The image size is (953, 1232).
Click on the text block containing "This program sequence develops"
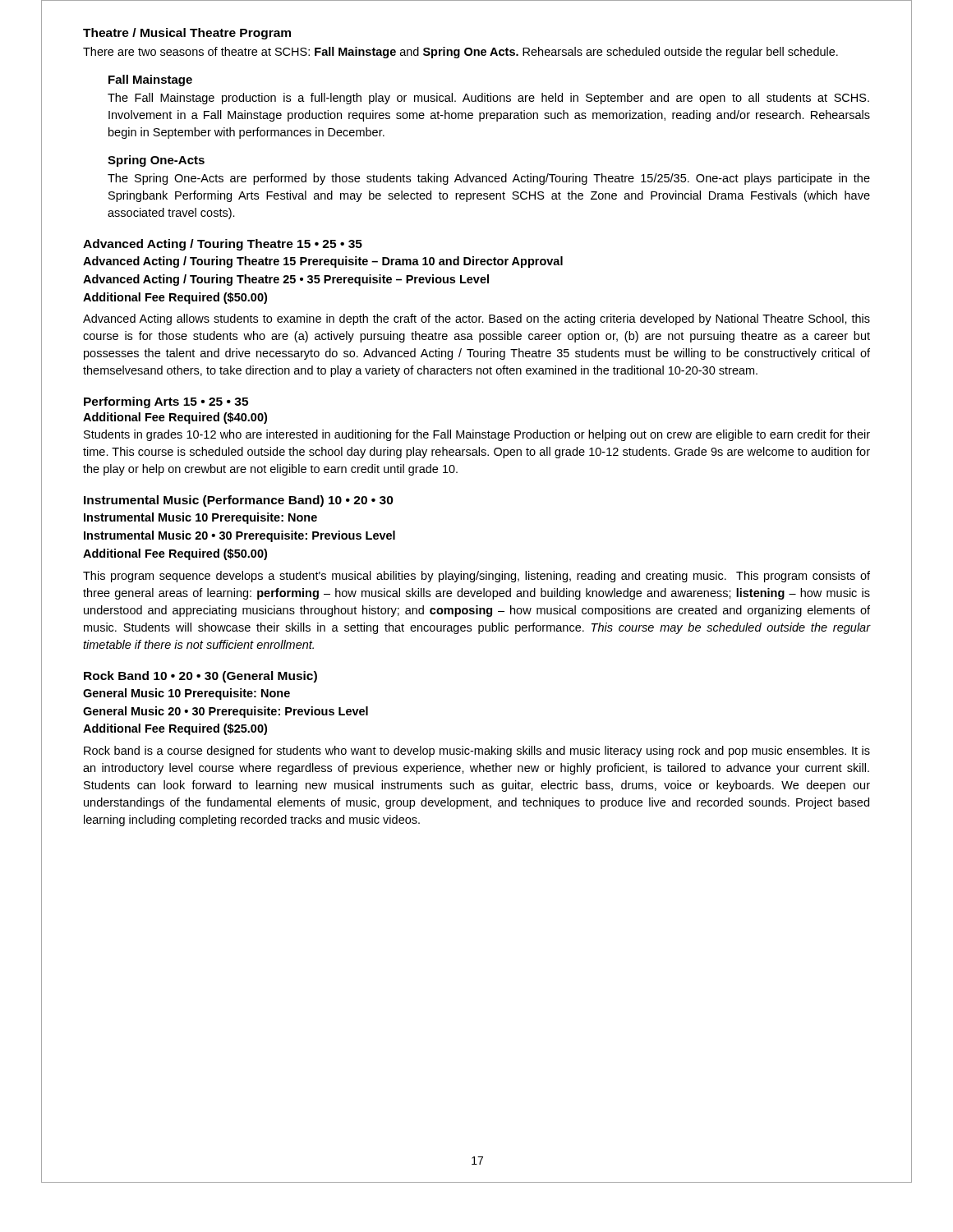point(476,610)
